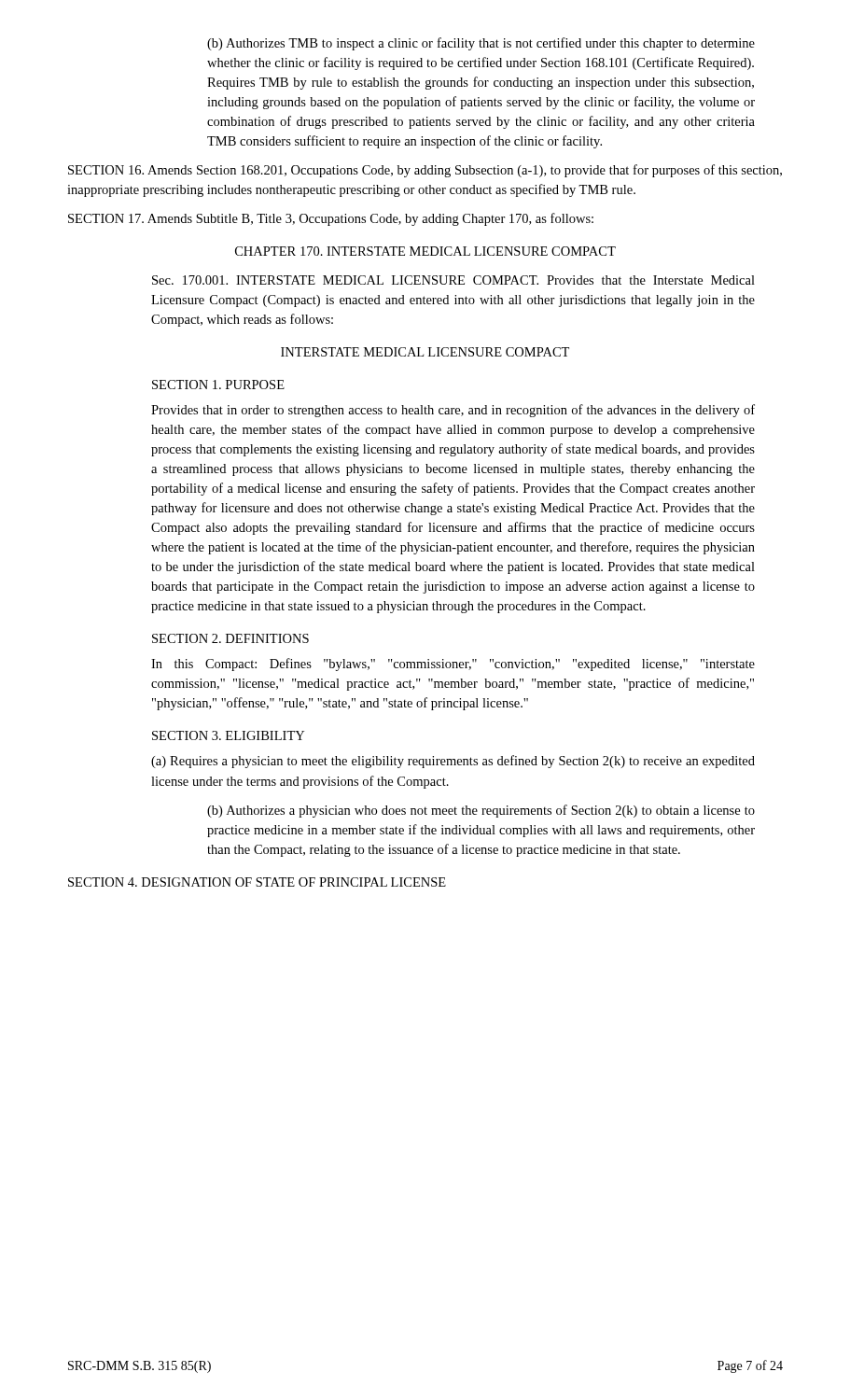This screenshot has height=1400, width=850.
Task: Locate the passage starting "CHAPTER 170. INTERSTATE MEDICAL LICENSURE COMPACT"
Action: (x=425, y=252)
